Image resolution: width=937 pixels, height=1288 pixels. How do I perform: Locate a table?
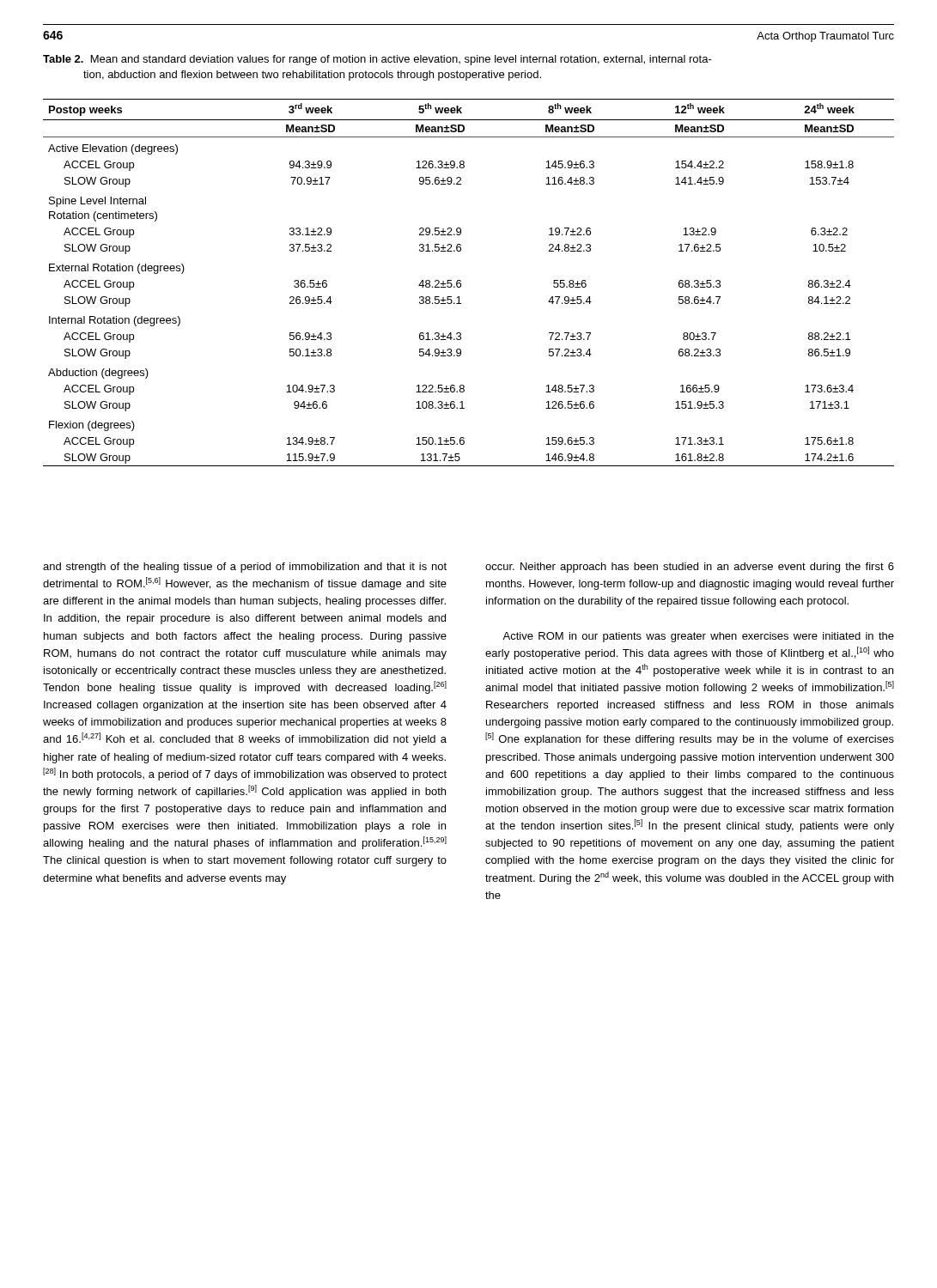pyautogui.click(x=468, y=283)
